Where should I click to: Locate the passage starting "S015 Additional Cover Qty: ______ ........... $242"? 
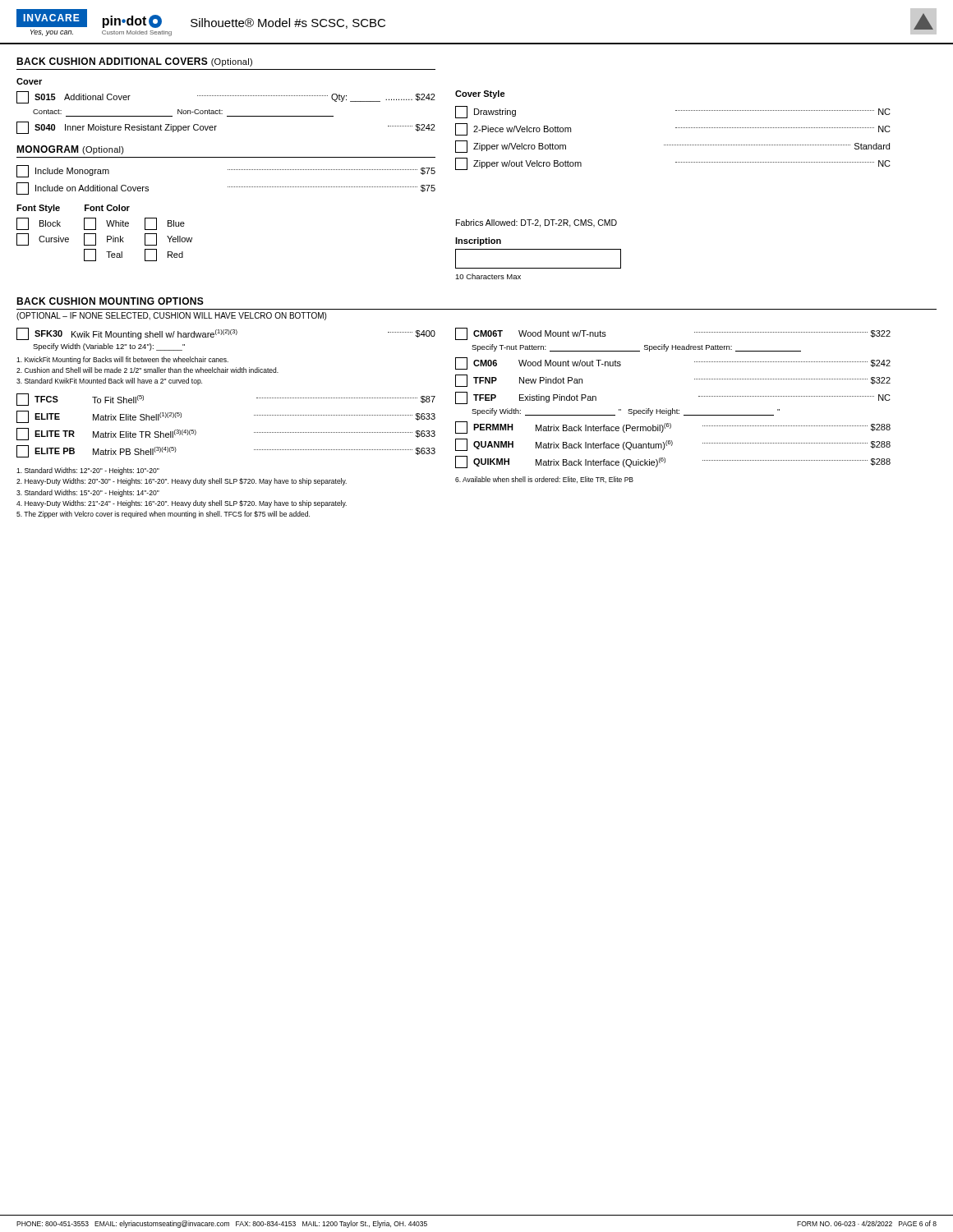click(226, 97)
